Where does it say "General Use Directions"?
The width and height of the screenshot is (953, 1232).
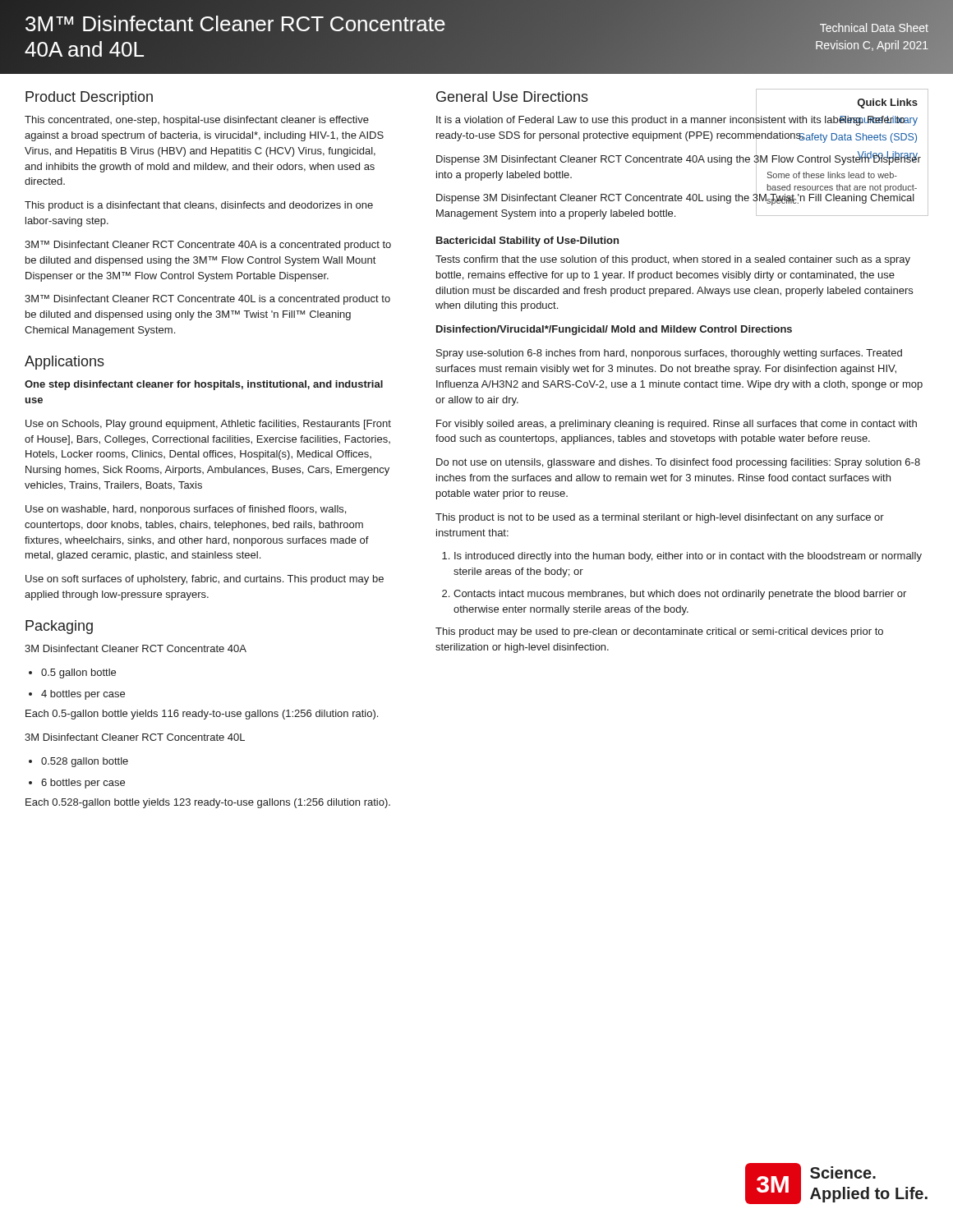click(x=512, y=97)
